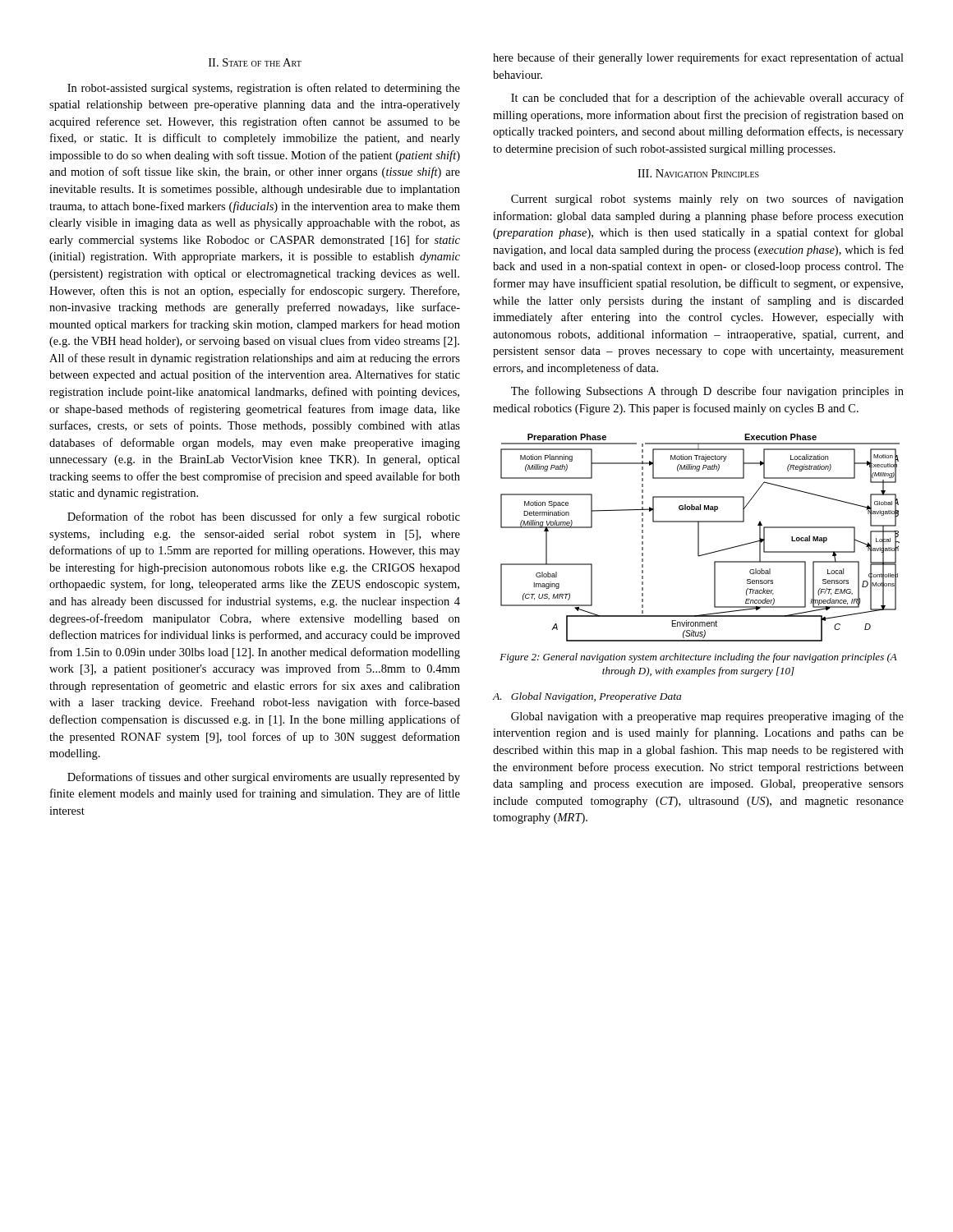The image size is (953, 1232).
Task: Where does it say "III. Navigation Principles"?
Action: pyautogui.click(x=698, y=174)
